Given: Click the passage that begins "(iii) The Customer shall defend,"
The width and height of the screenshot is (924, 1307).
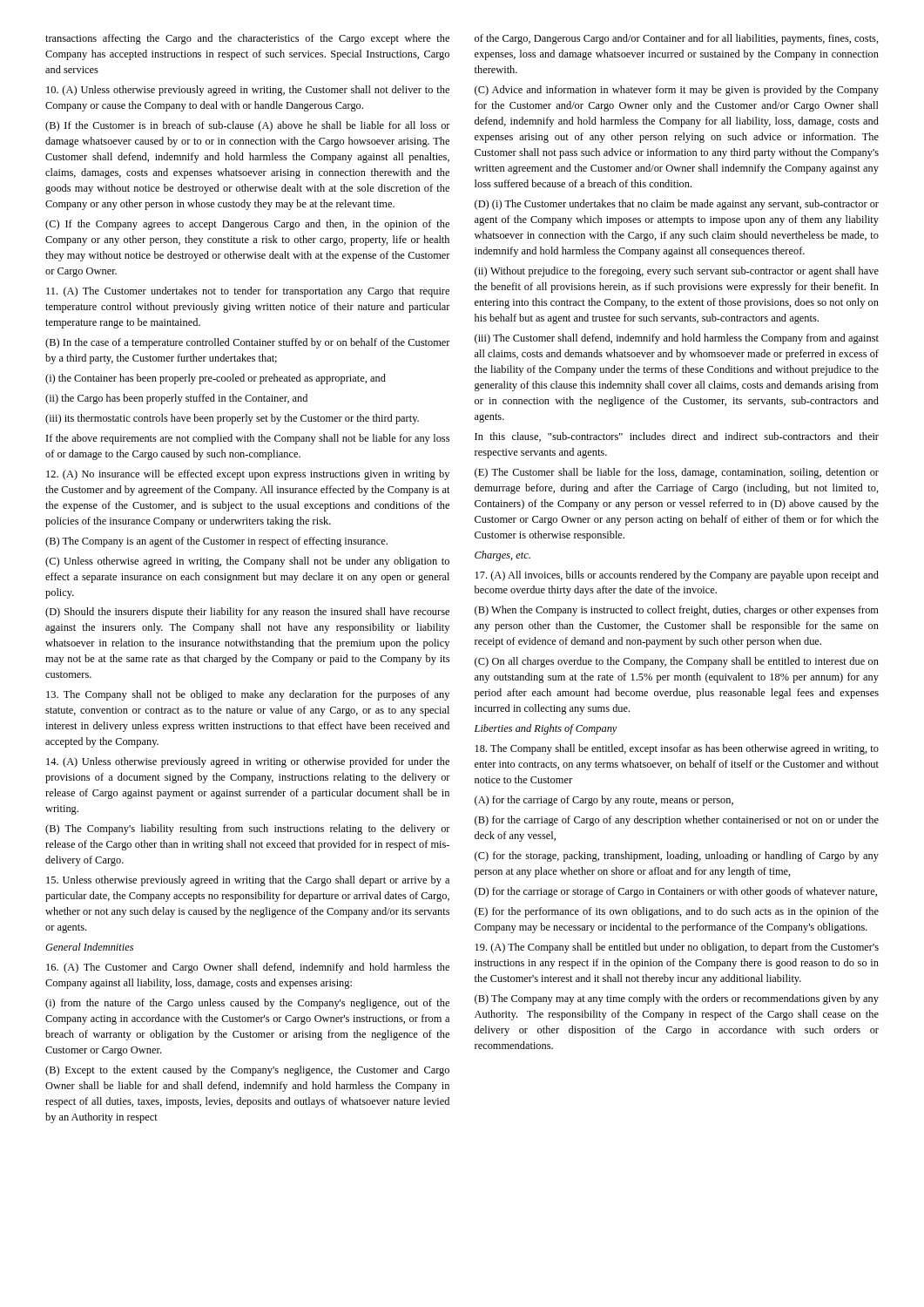Looking at the screenshot, I should (x=676, y=378).
